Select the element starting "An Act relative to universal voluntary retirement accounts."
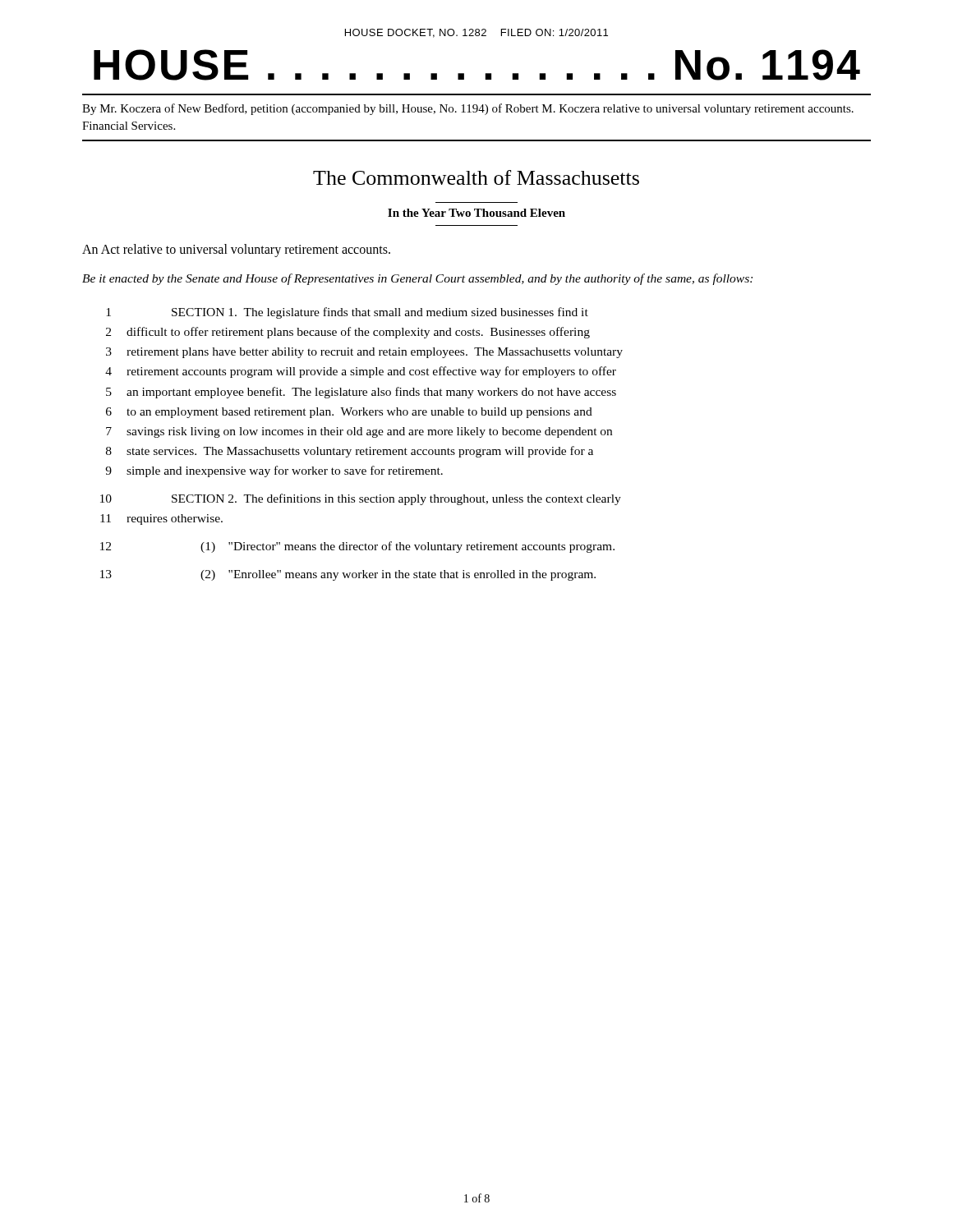This screenshot has width=953, height=1232. tap(237, 249)
